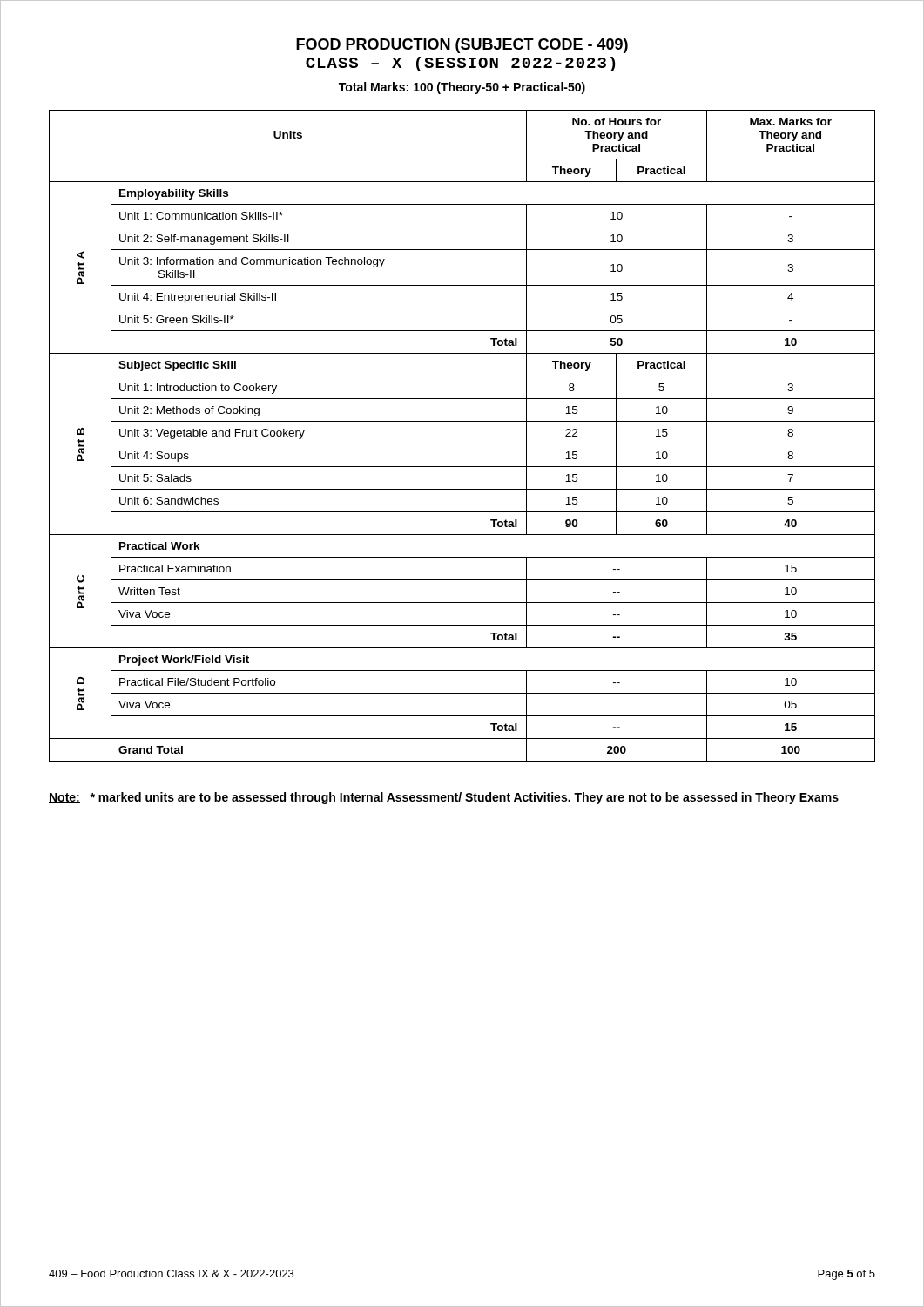Find the text starting "FOOD PRODUCTION (SUBJECT"
This screenshot has height=1307, width=924.
coord(462,54)
